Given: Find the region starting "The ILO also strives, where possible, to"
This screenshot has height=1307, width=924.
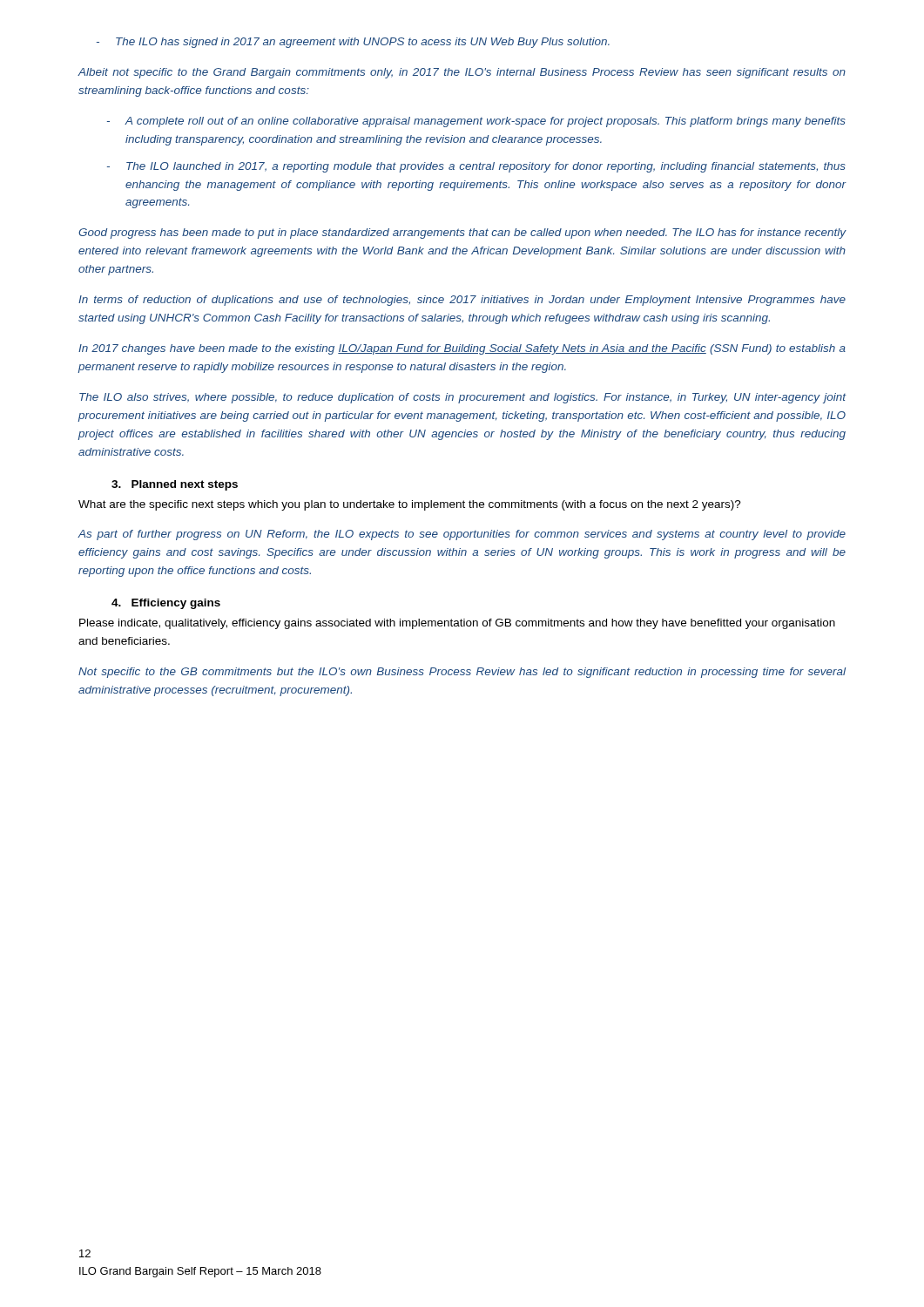Looking at the screenshot, I should [462, 424].
